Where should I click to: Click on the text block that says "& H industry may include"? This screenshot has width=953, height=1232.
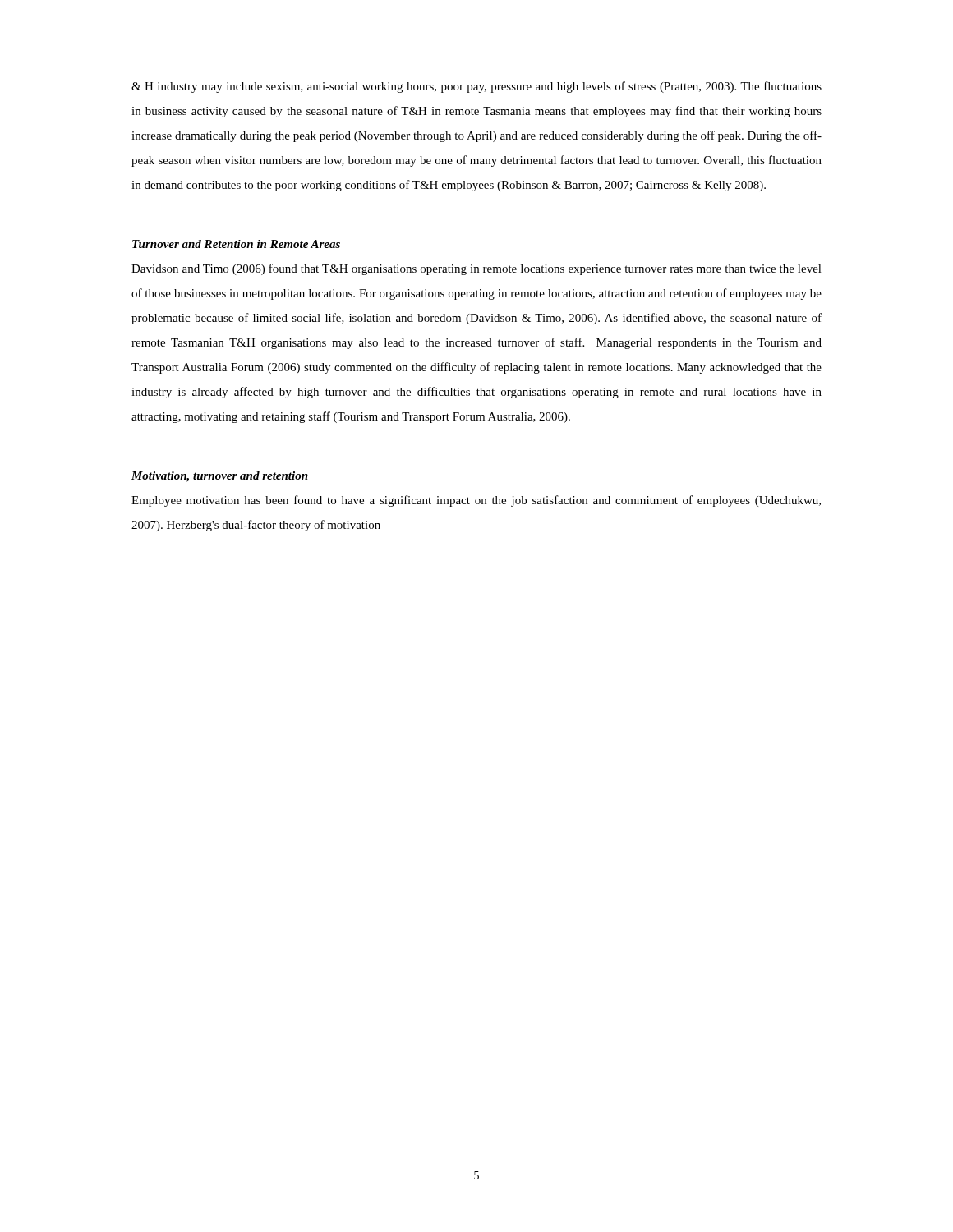point(476,136)
